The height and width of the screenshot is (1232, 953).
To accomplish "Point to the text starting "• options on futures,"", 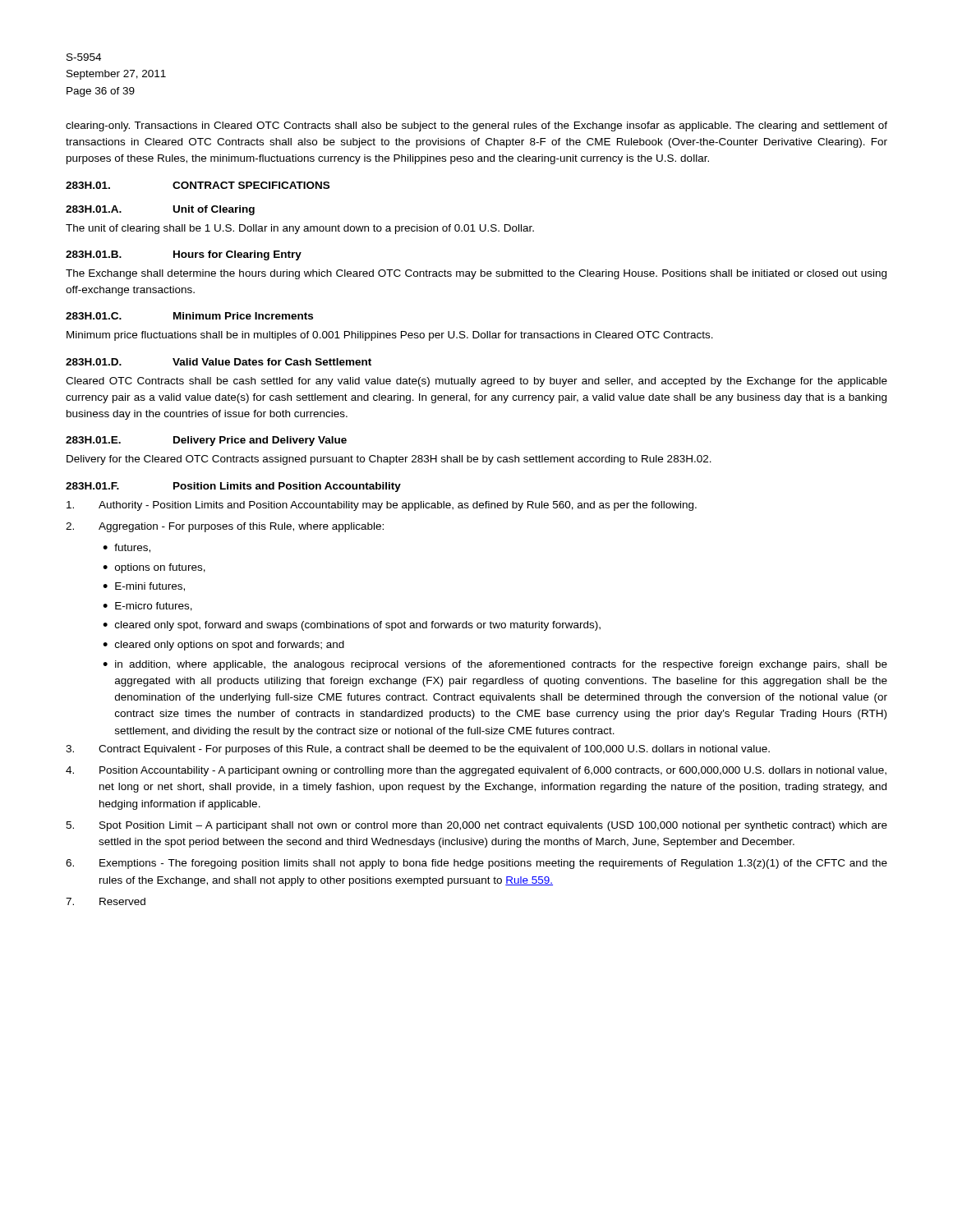I will 154,568.
